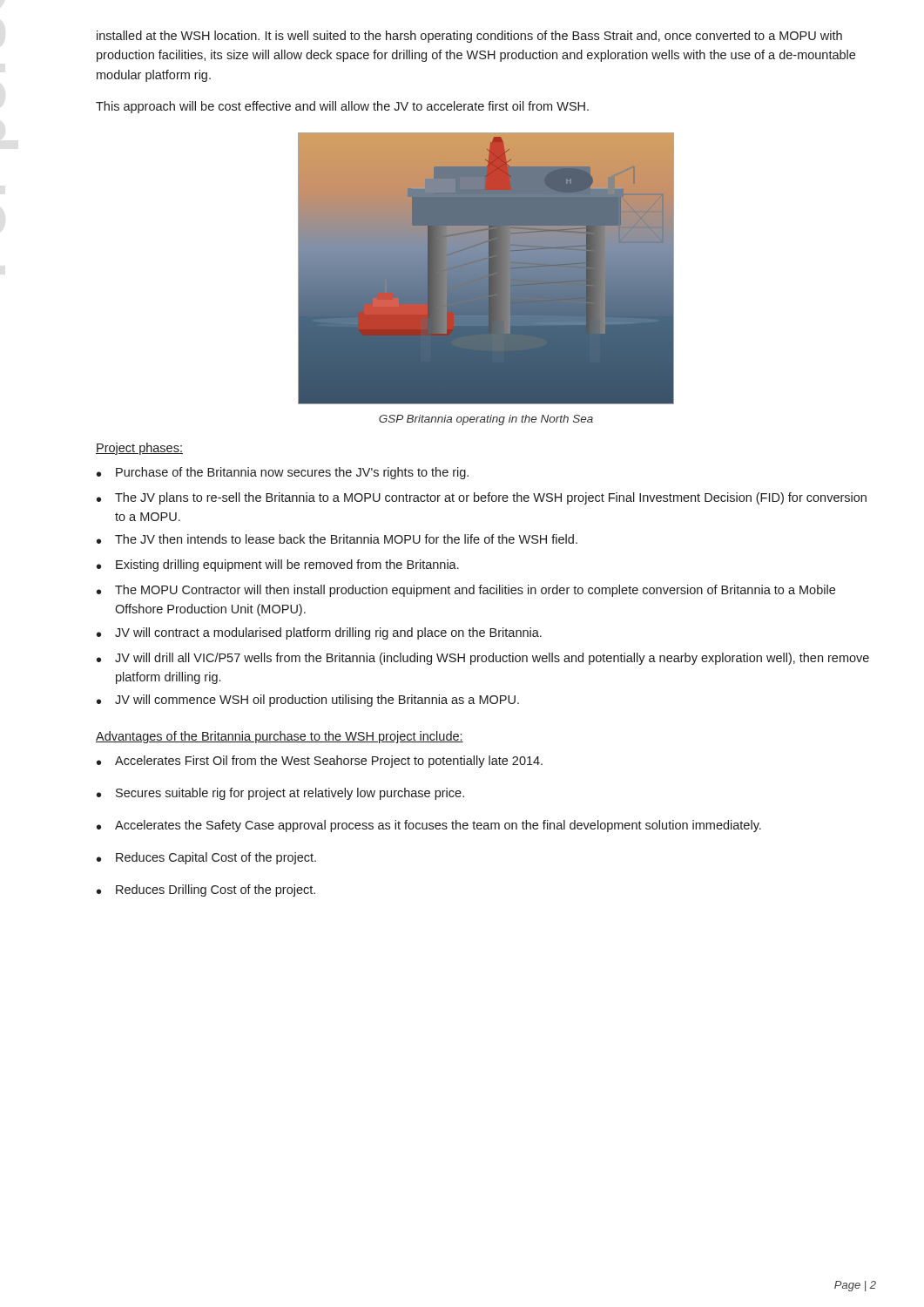Click on the list item that reads "• Existing drilling equipment will"
This screenshot has width=924, height=1307.
click(278, 565)
